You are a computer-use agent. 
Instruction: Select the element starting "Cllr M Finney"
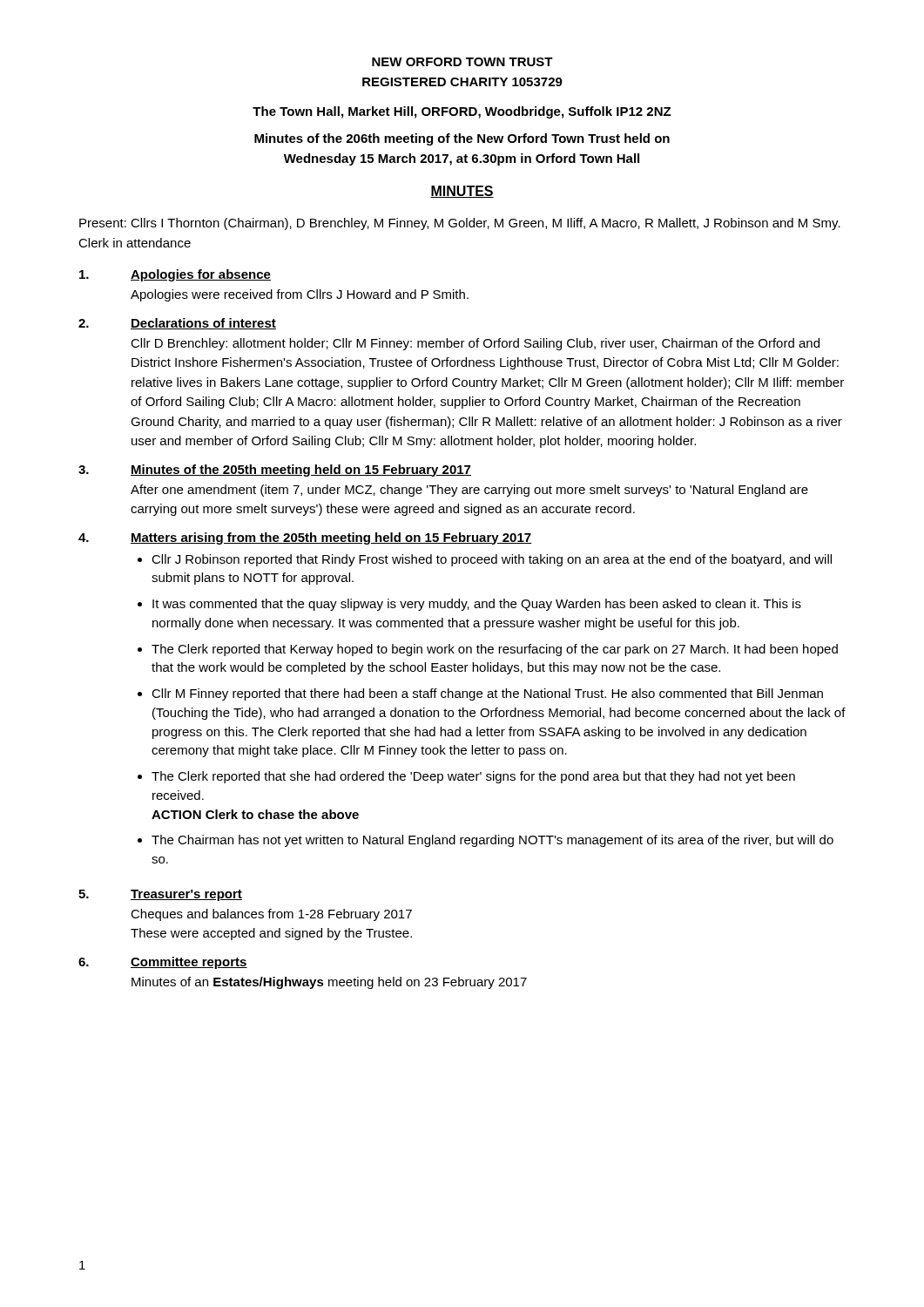click(498, 722)
